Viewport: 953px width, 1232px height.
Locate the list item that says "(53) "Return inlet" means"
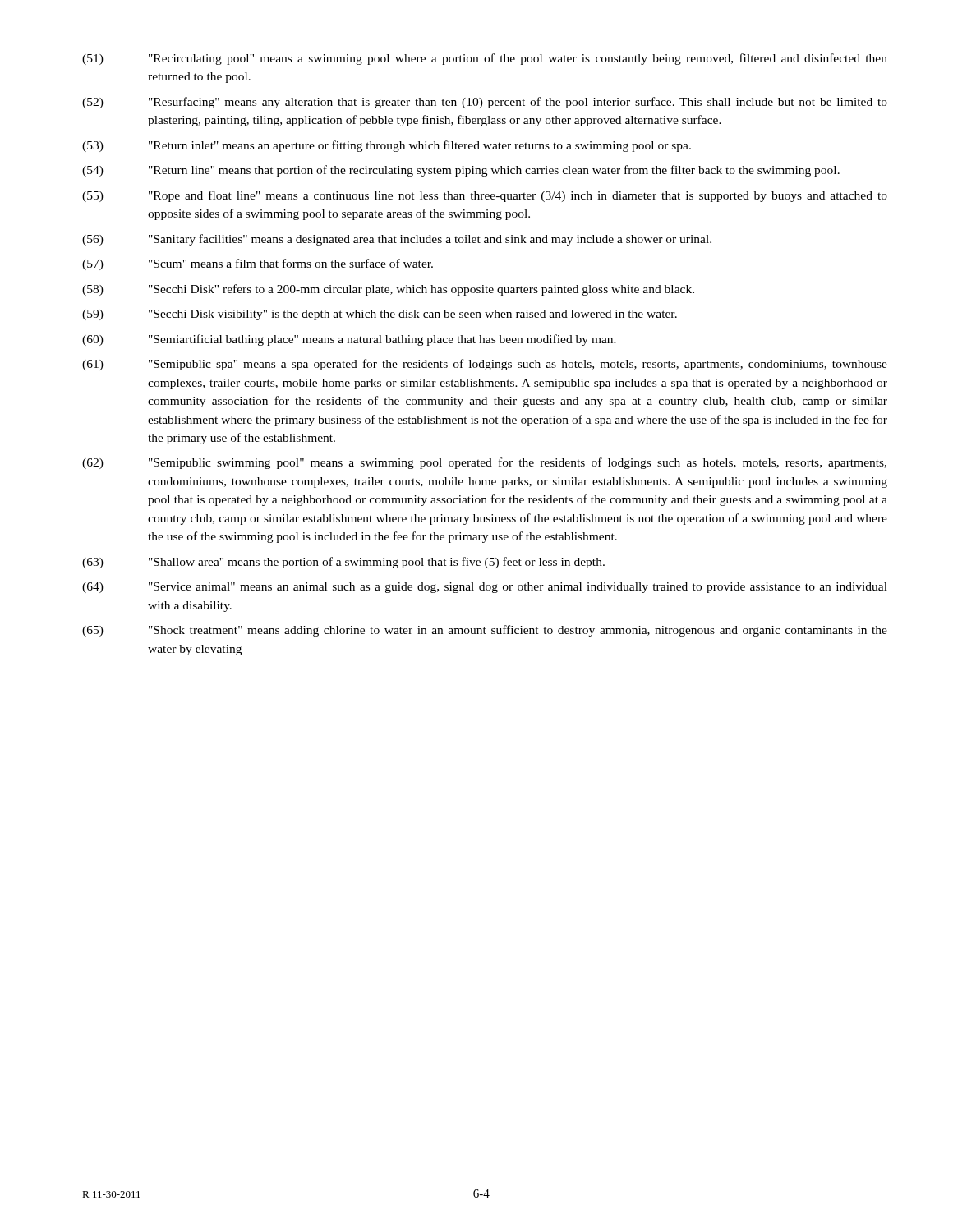pyautogui.click(x=485, y=145)
